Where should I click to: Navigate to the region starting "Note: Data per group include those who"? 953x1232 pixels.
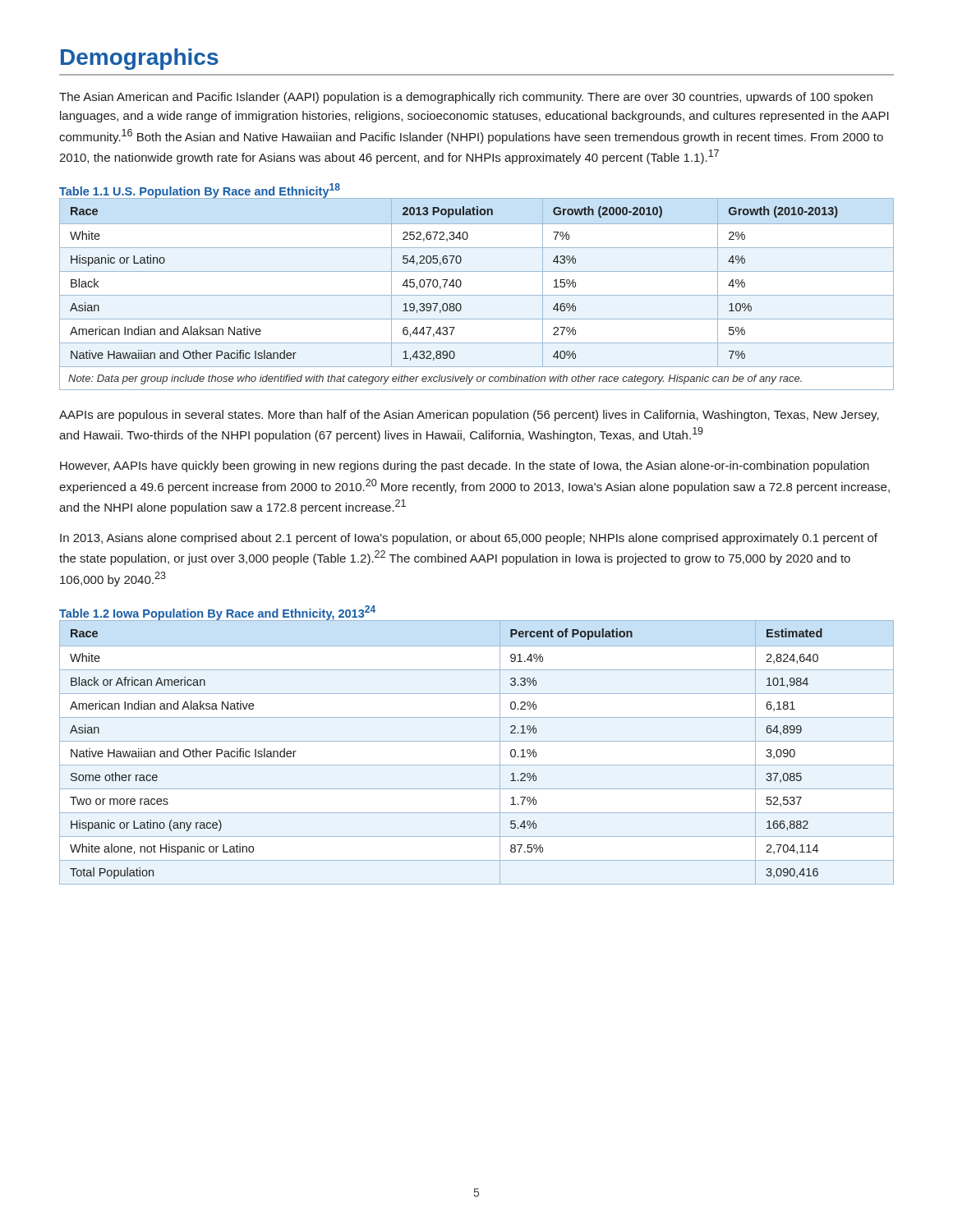tap(436, 378)
